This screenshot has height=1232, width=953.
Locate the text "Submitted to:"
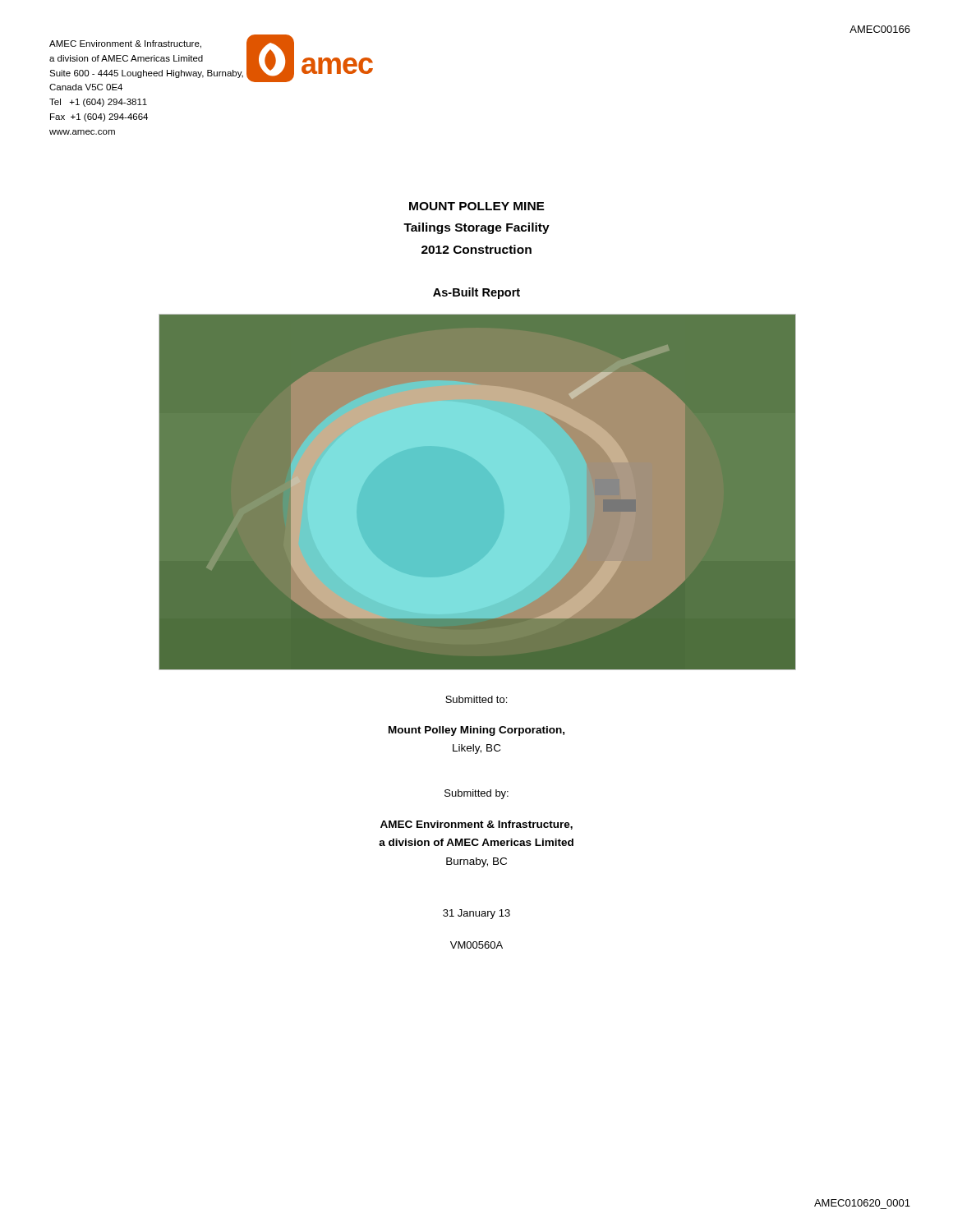[476, 699]
